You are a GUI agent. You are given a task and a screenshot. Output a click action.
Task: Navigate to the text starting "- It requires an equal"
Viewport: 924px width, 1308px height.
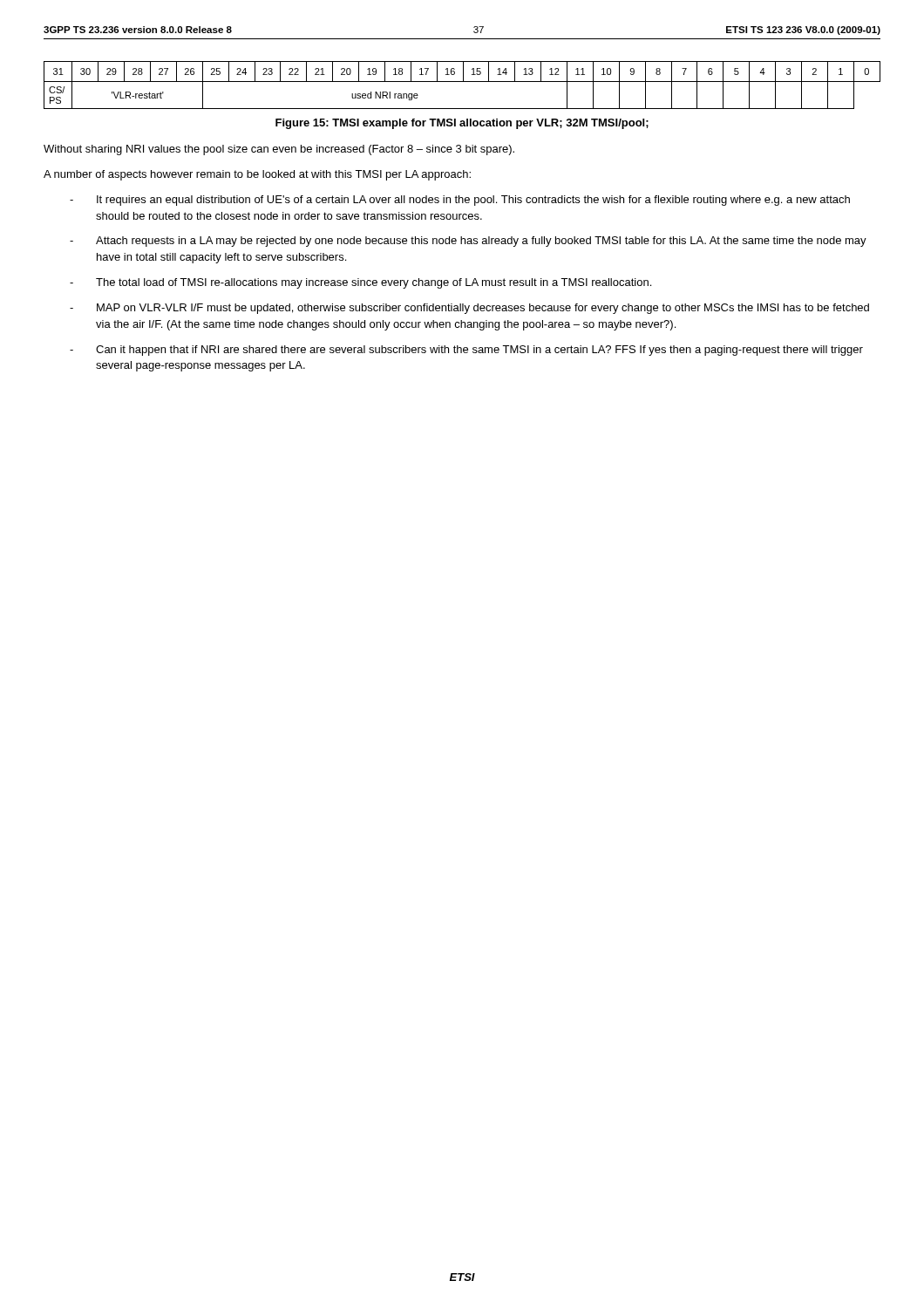coord(462,208)
